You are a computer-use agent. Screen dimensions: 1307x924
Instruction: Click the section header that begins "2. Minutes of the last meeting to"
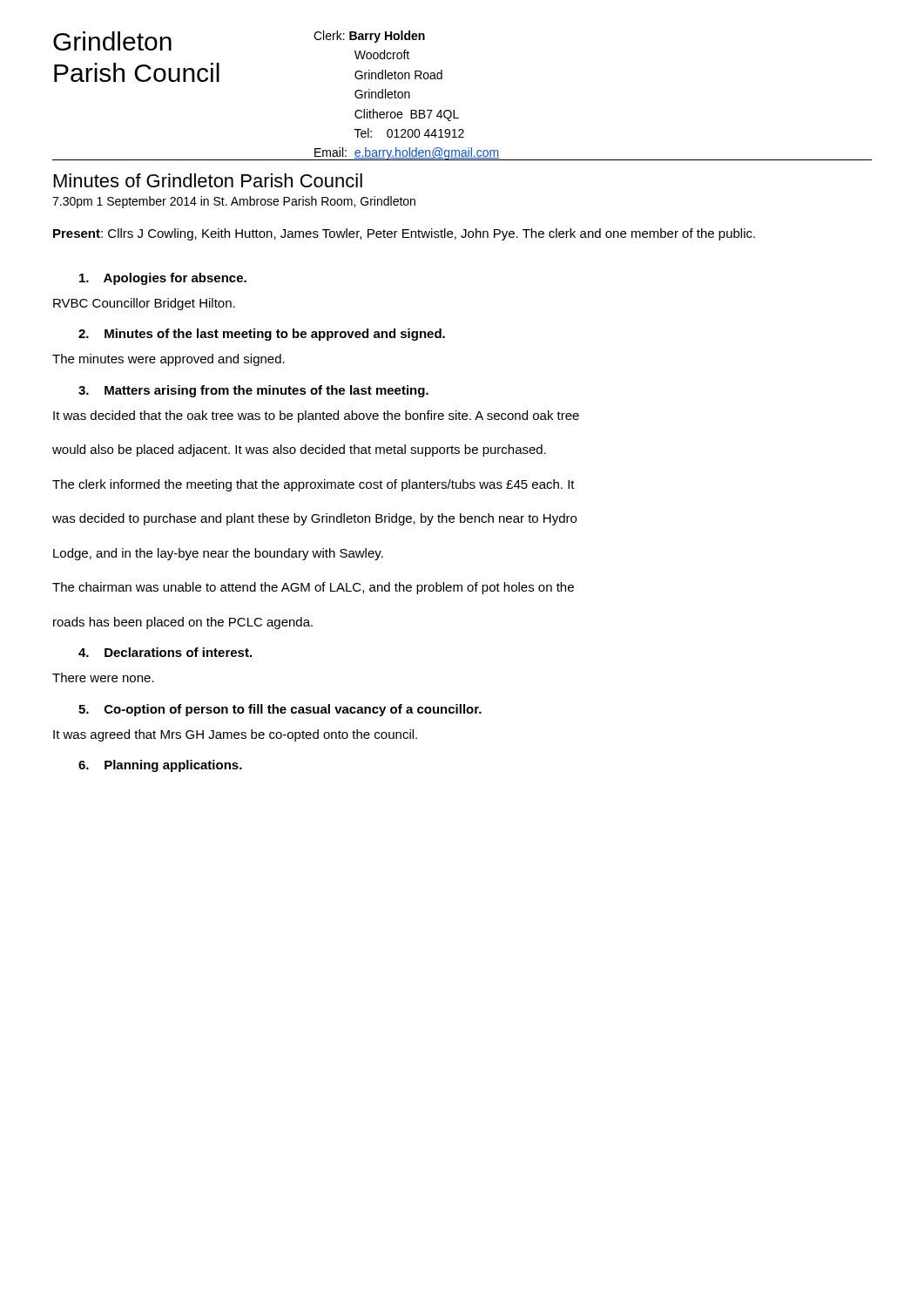(x=262, y=333)
